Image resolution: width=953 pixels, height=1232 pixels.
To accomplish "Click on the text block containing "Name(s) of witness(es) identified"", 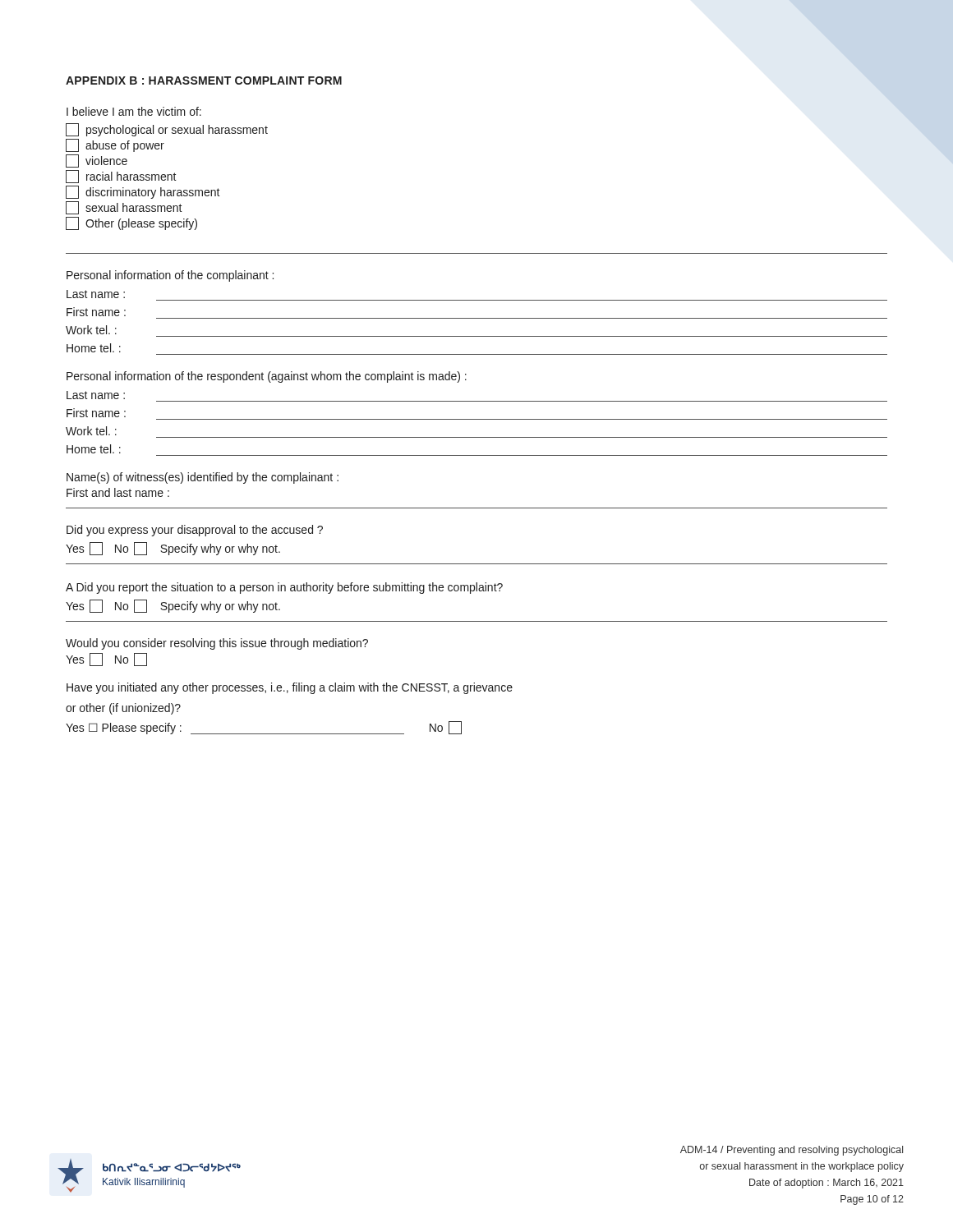I will coord(203,478).
